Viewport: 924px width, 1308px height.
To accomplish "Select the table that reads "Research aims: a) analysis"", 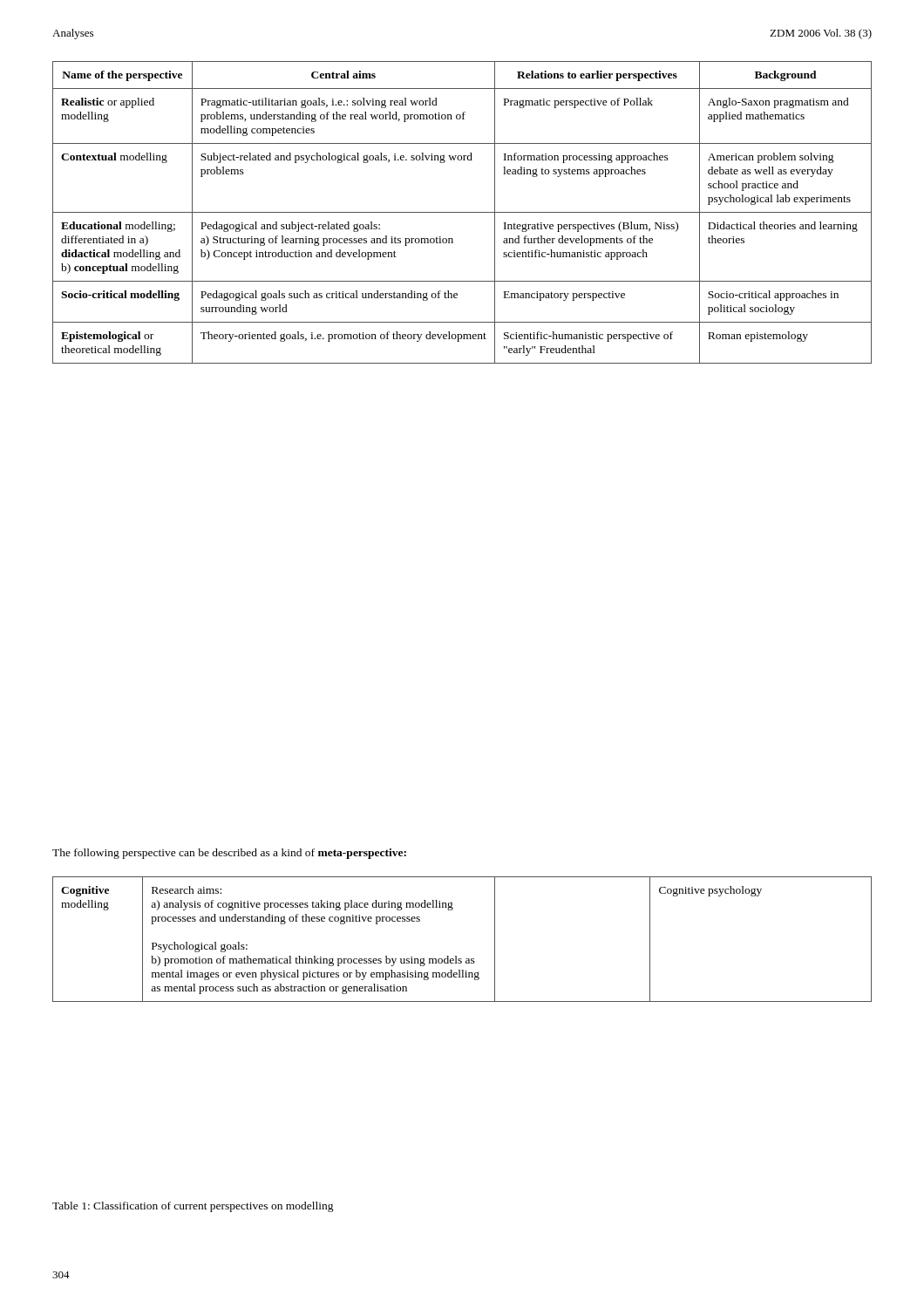I will 462,939.
